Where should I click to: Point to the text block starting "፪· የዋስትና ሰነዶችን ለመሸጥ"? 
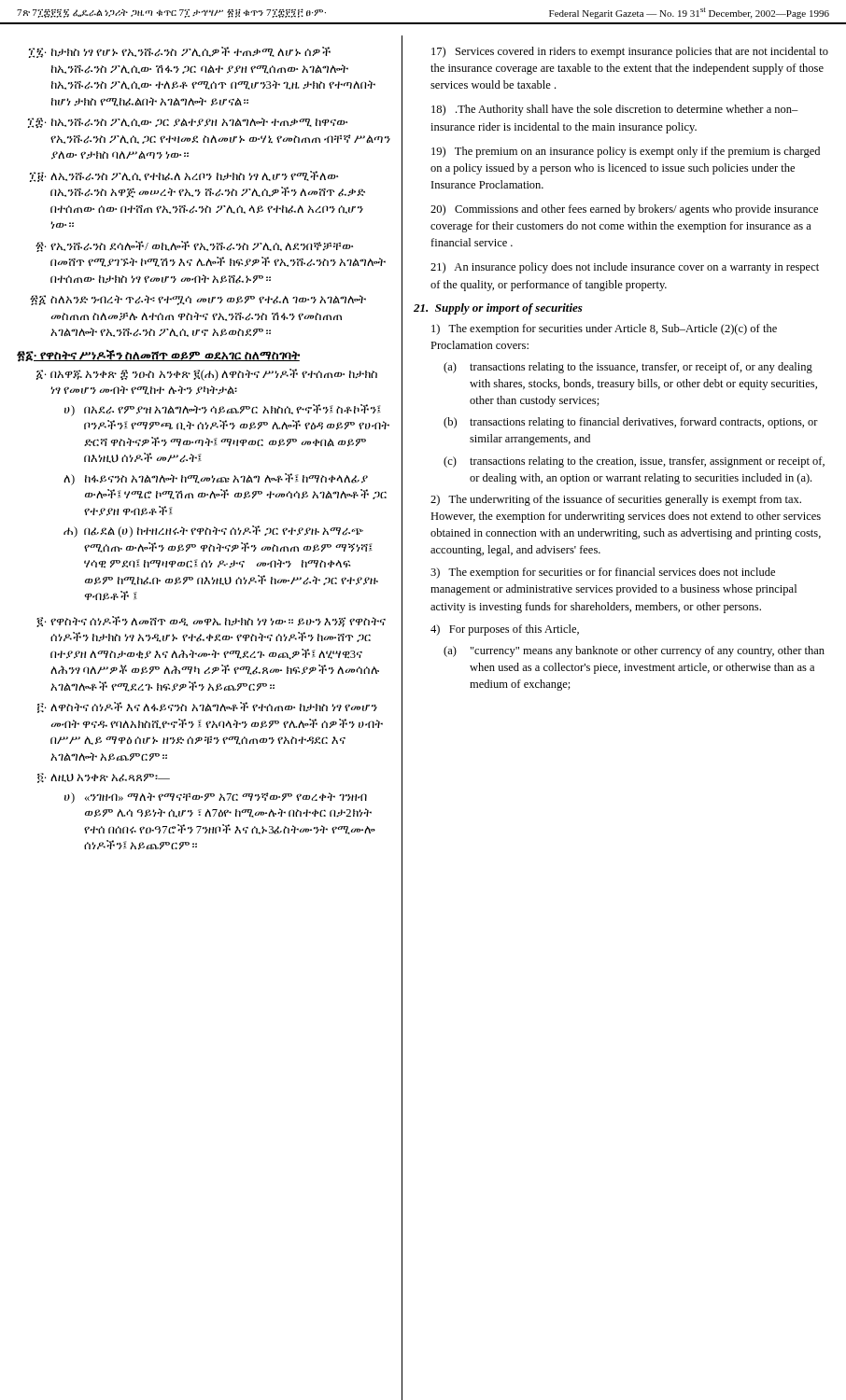pyautogui.click(x=204, y=654)
